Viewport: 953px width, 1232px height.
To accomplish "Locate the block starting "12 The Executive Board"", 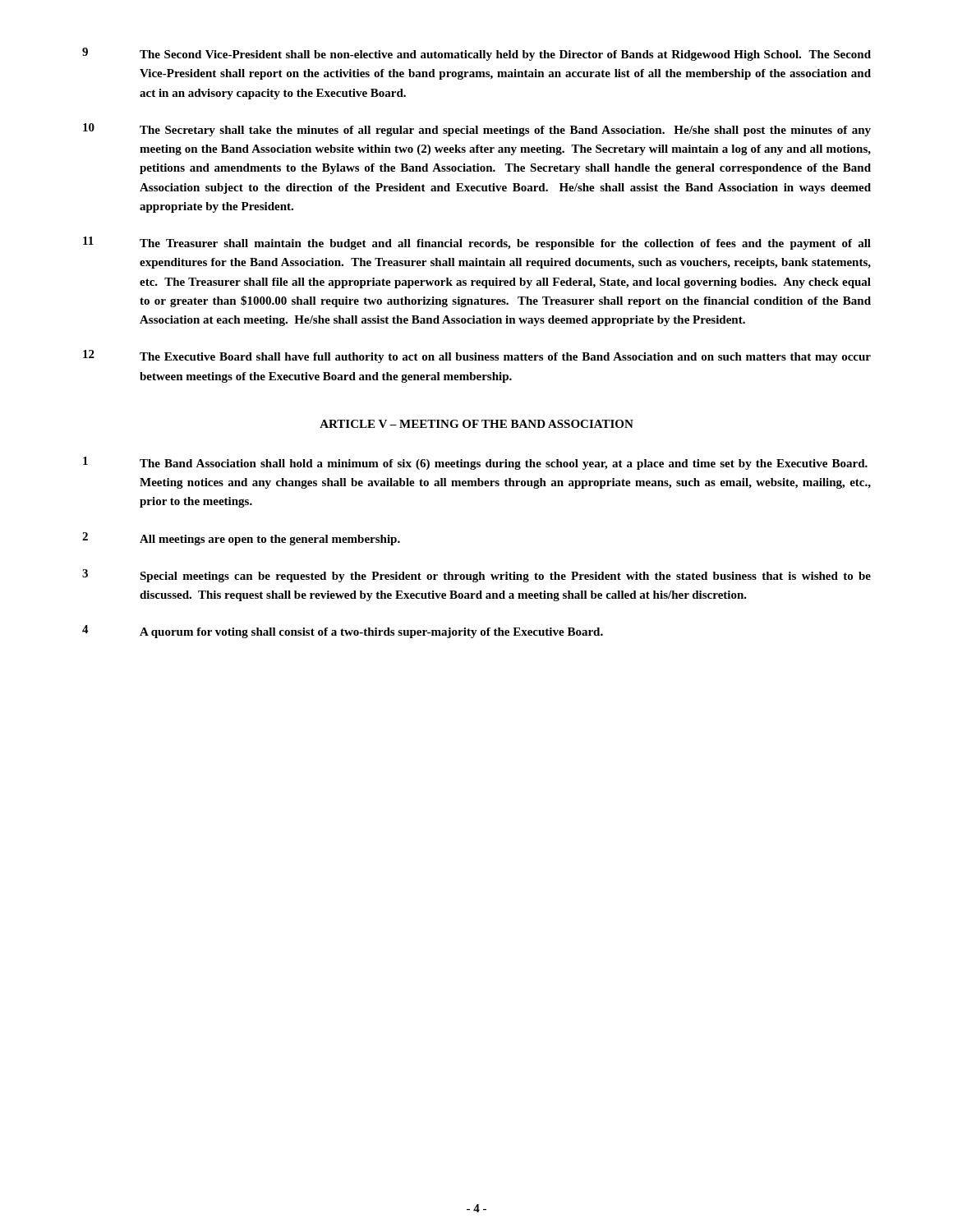I will click(x=476, y=367).
